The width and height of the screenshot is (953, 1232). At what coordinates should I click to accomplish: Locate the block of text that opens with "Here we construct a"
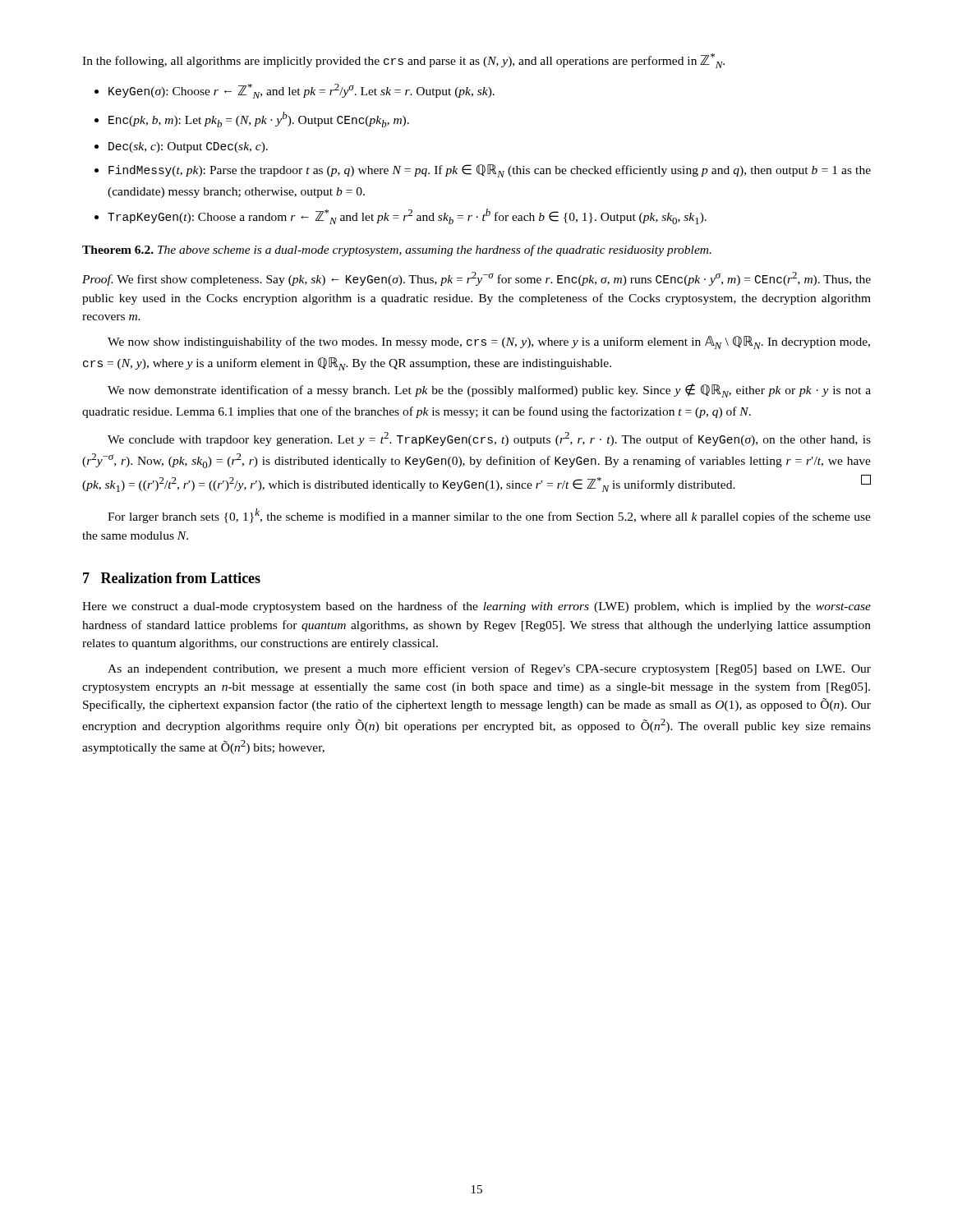(476, 625)
